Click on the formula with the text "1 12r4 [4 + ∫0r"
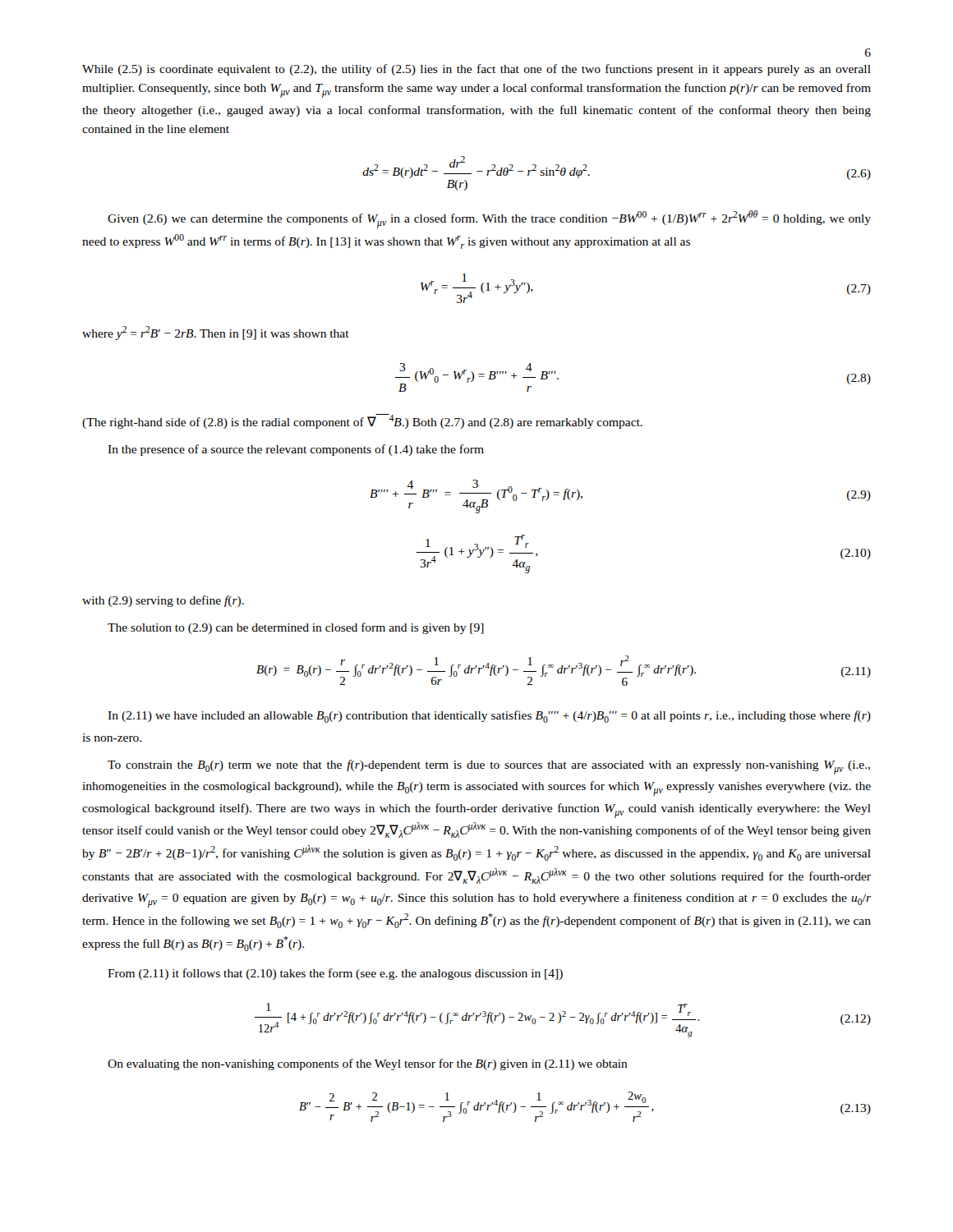Image resolution: width=953 pixels, height=1232 pixels. (476, 1018)
